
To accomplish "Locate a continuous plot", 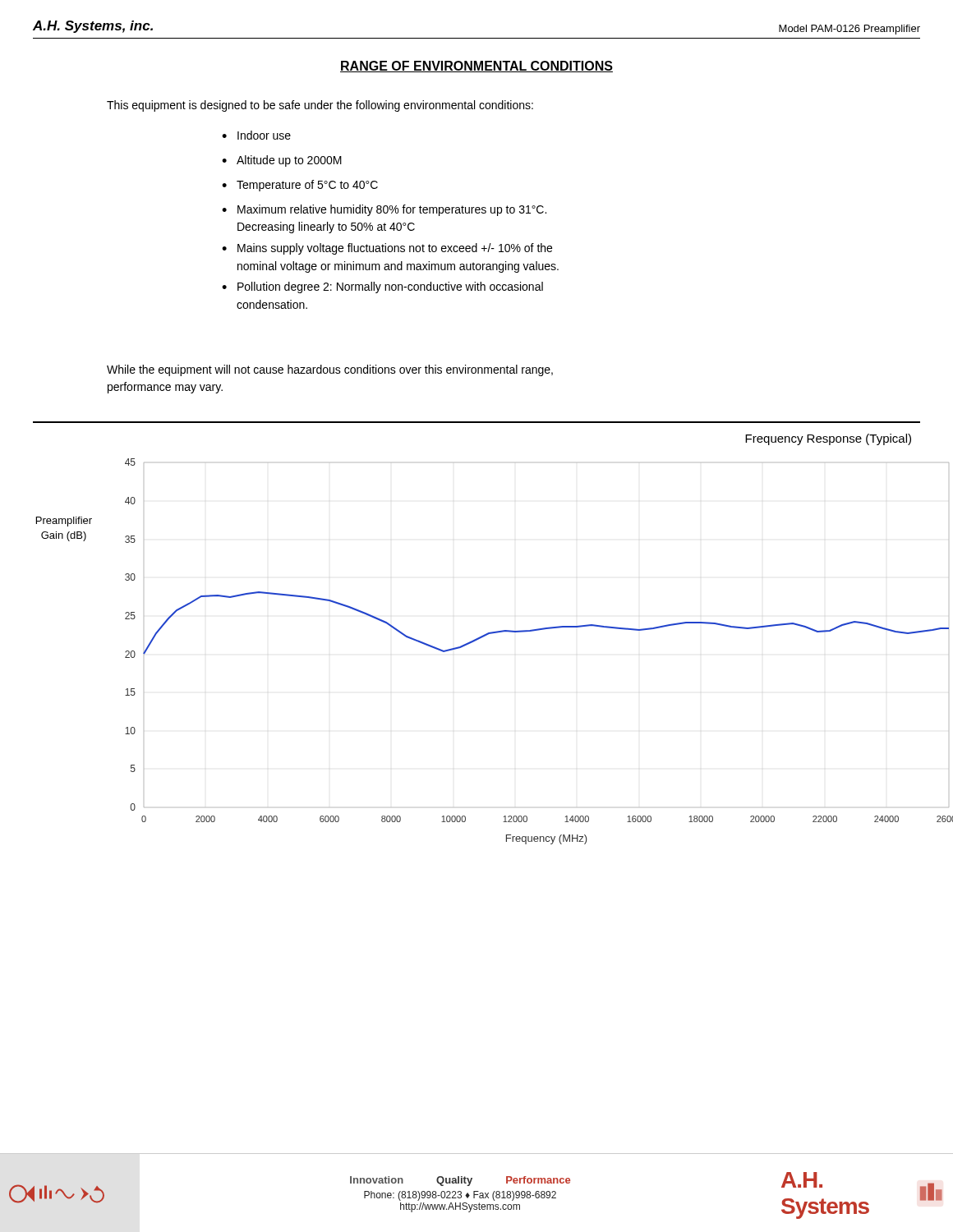I will [476, 653].
